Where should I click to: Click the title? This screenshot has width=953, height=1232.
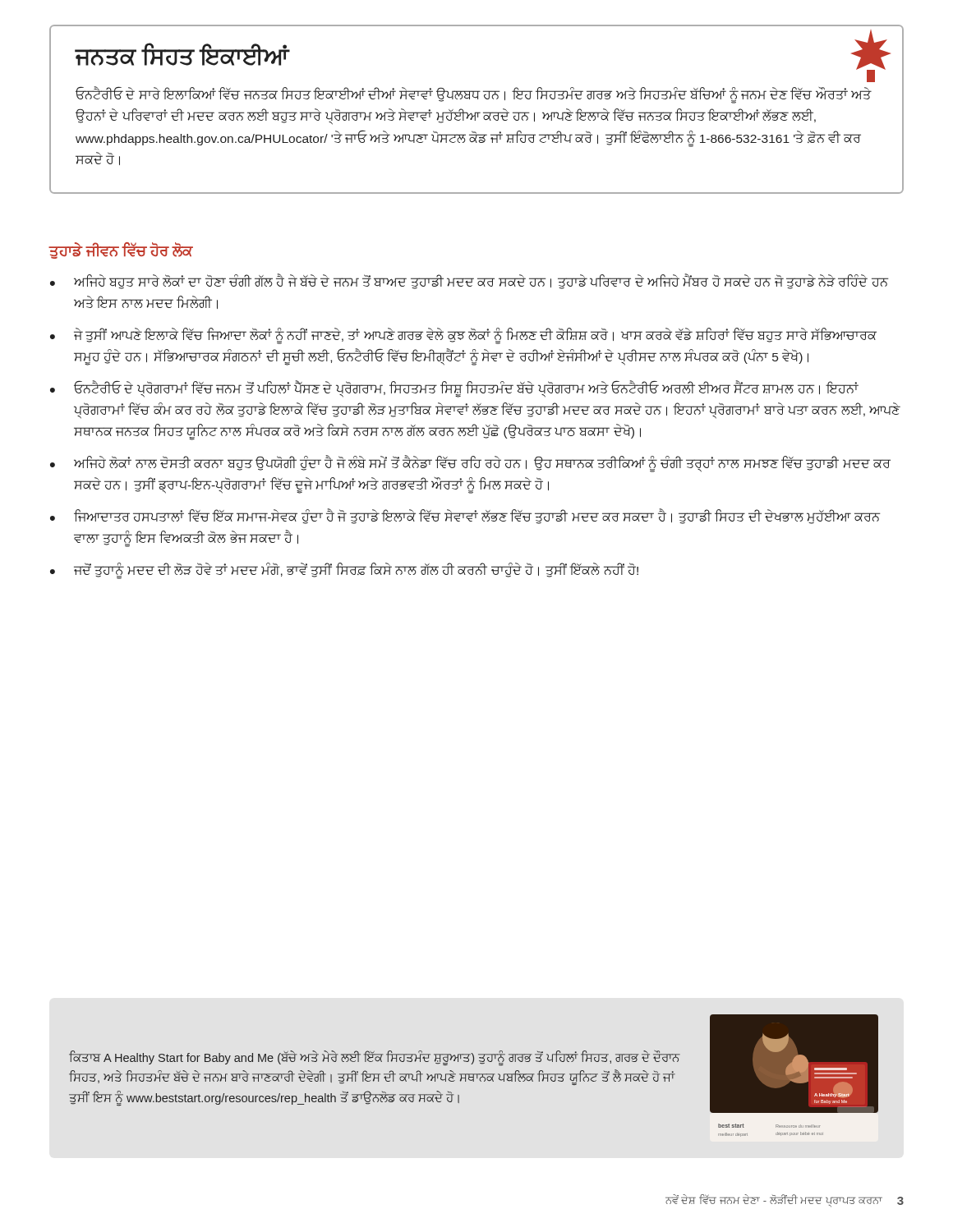(x=182, y=57)
